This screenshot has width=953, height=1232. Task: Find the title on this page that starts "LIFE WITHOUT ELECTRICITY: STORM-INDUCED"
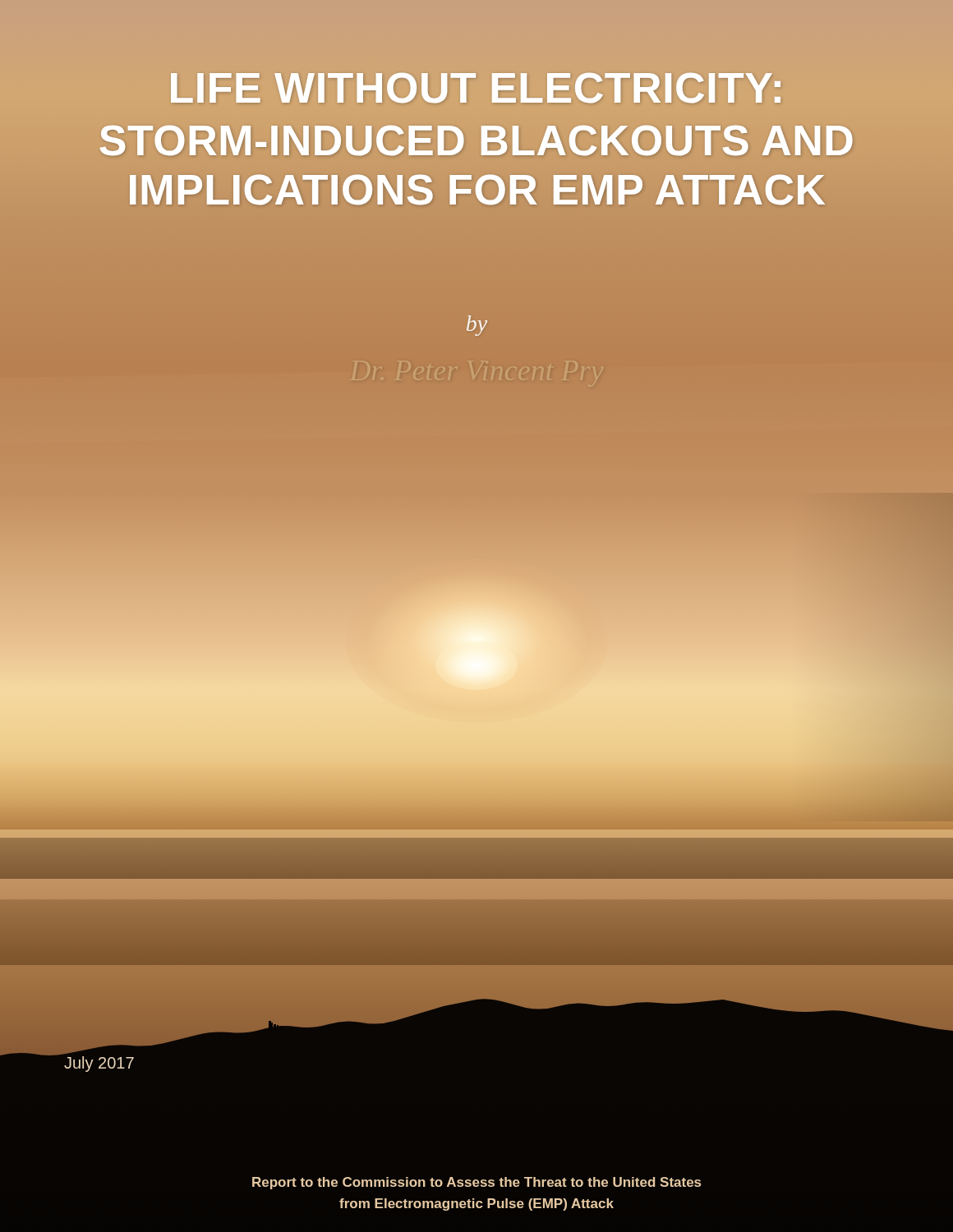476,139
